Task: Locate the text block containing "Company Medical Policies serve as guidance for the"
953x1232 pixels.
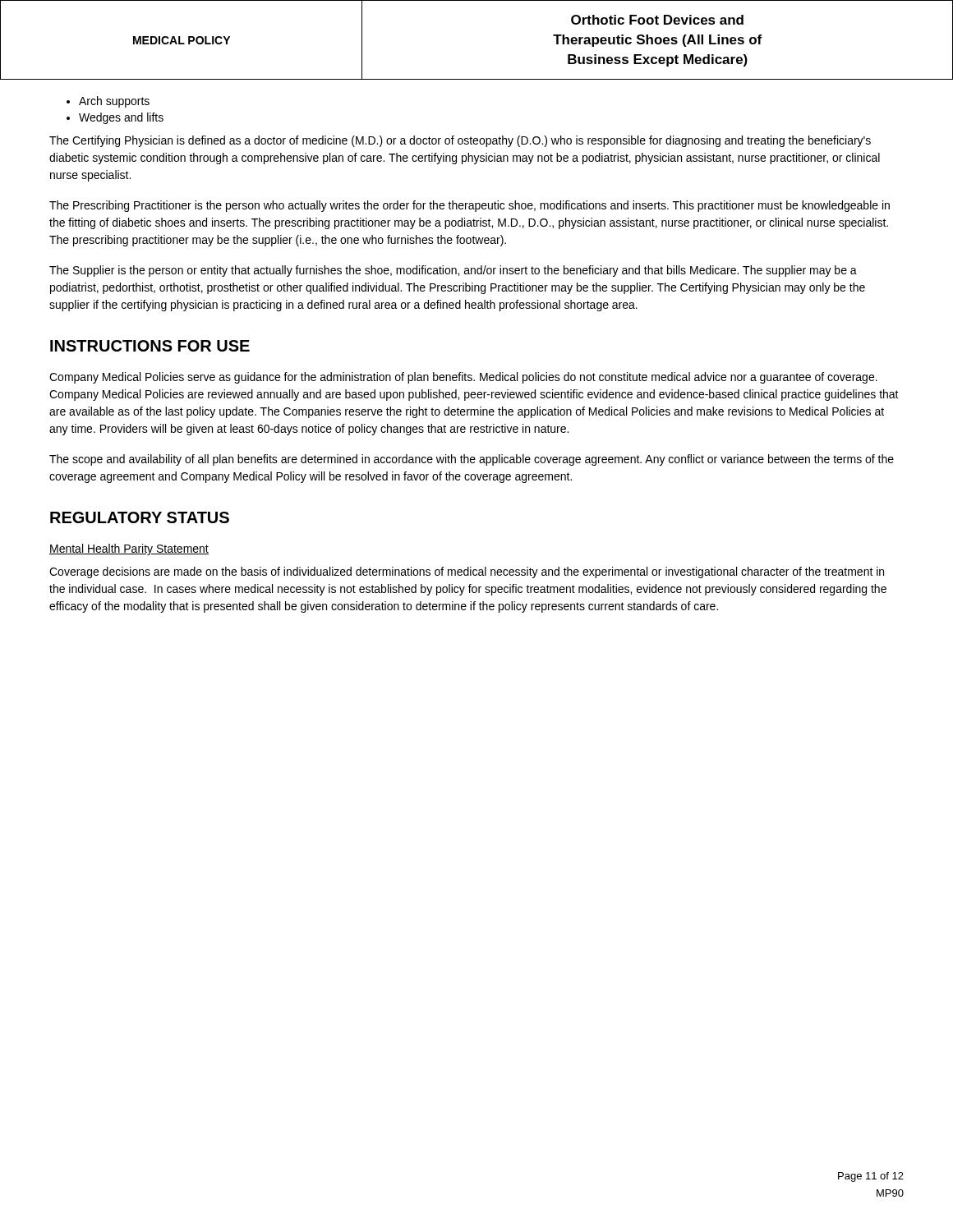Action: tap(476, 404)
